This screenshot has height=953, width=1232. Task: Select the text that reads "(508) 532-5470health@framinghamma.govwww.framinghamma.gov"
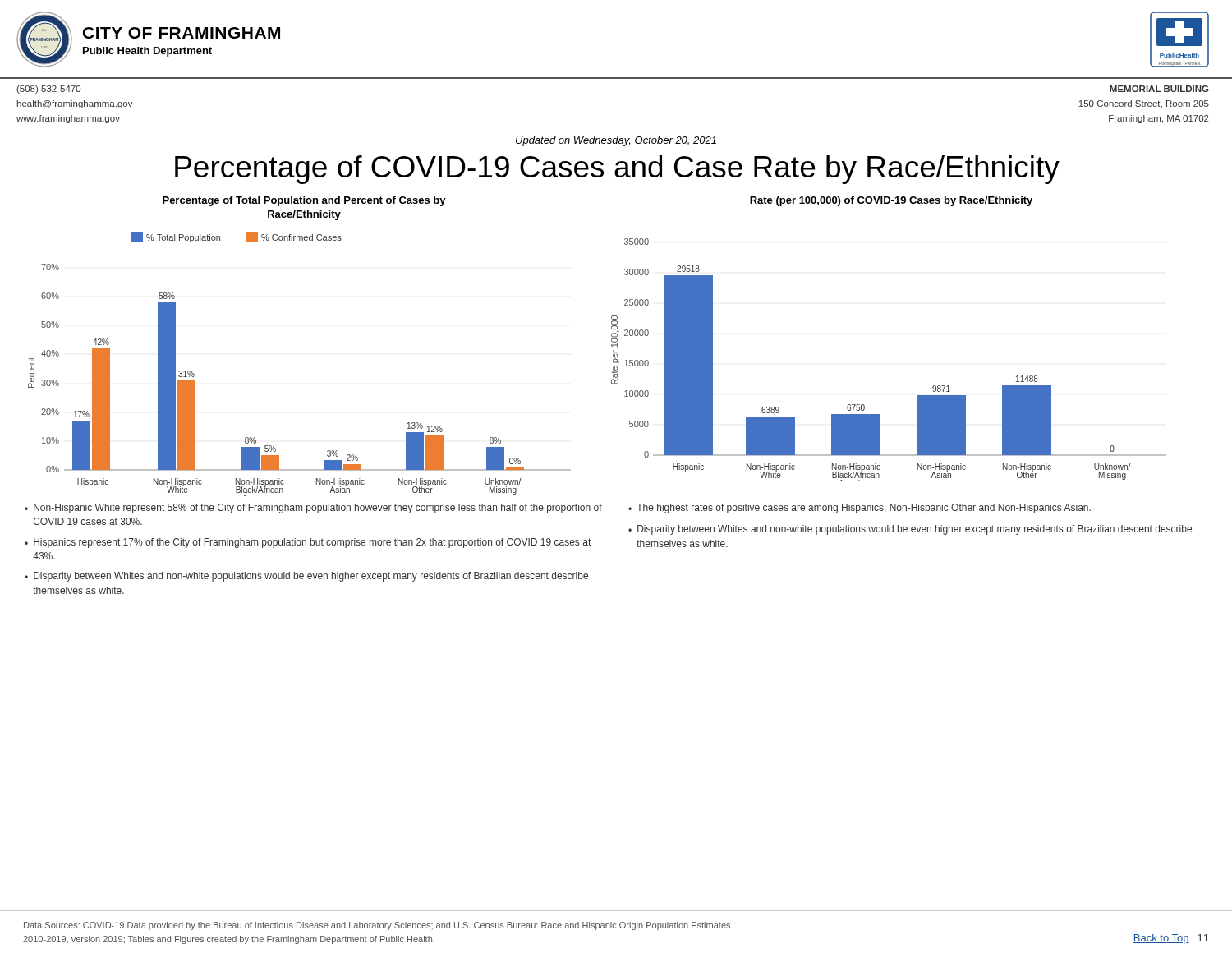(x=74, y=103)
